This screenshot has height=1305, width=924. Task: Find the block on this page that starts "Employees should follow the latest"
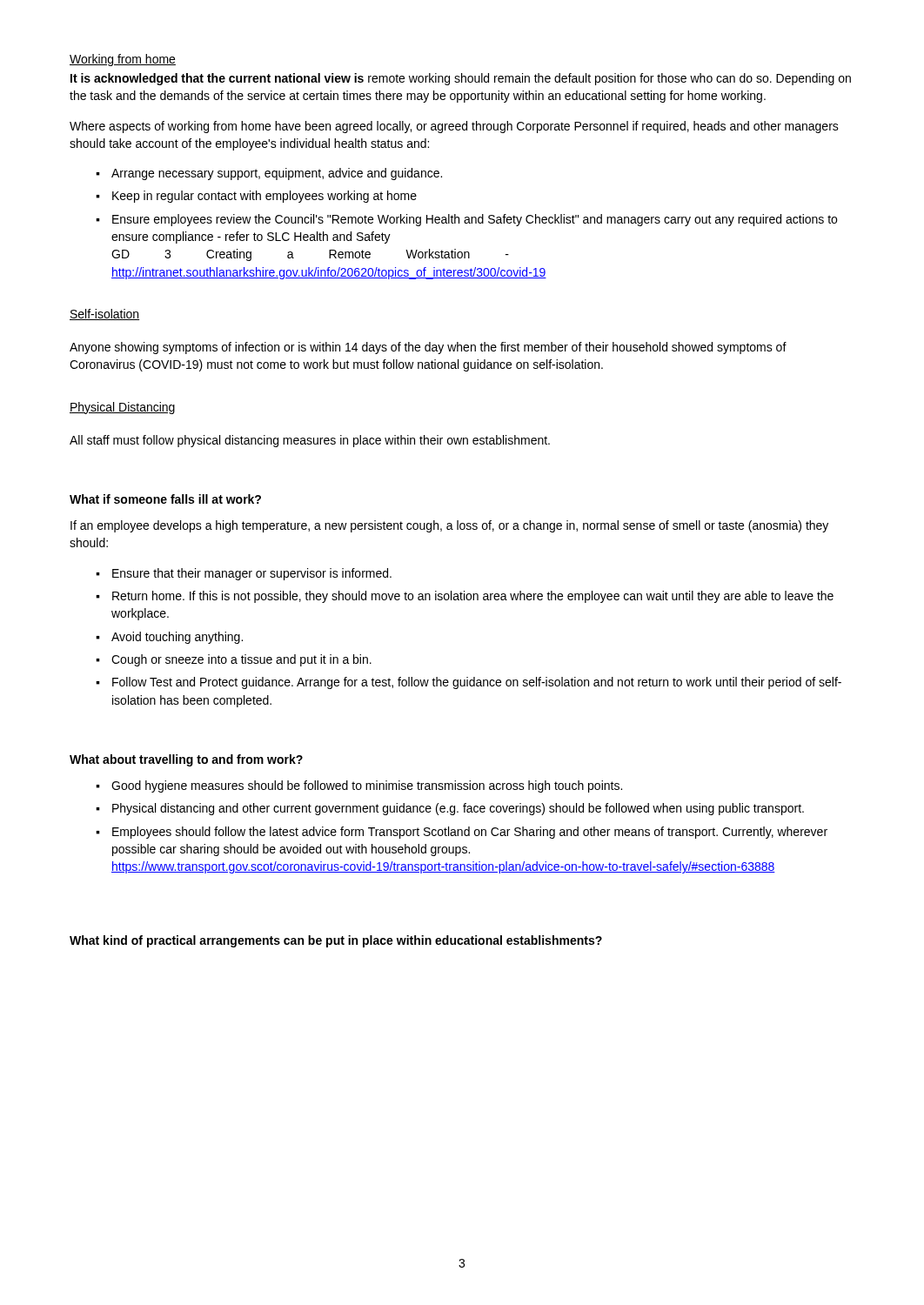(469, 849)
